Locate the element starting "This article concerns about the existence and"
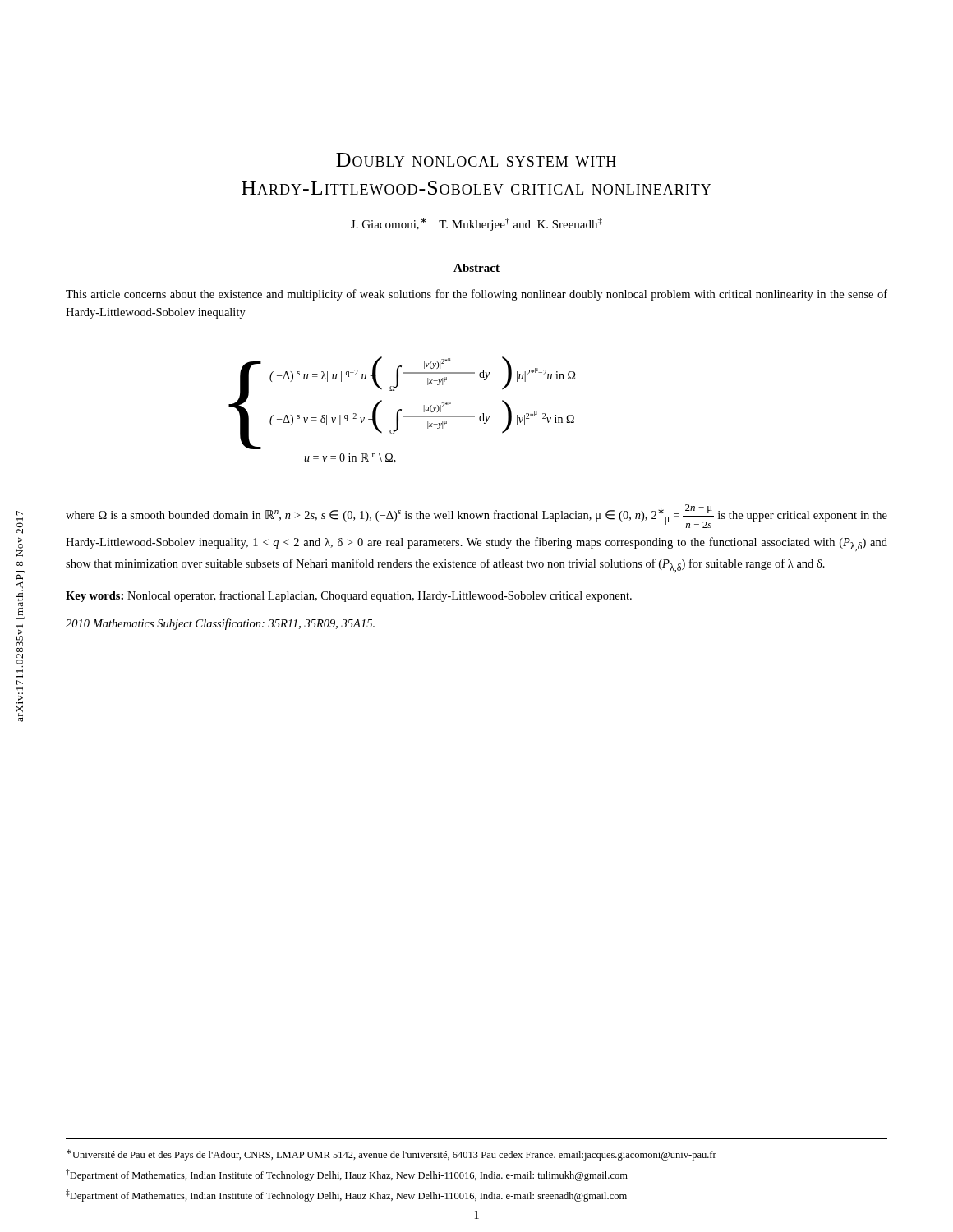This screenshot has height=1232, width=953. pyautogui.click(x=476, y=303)
